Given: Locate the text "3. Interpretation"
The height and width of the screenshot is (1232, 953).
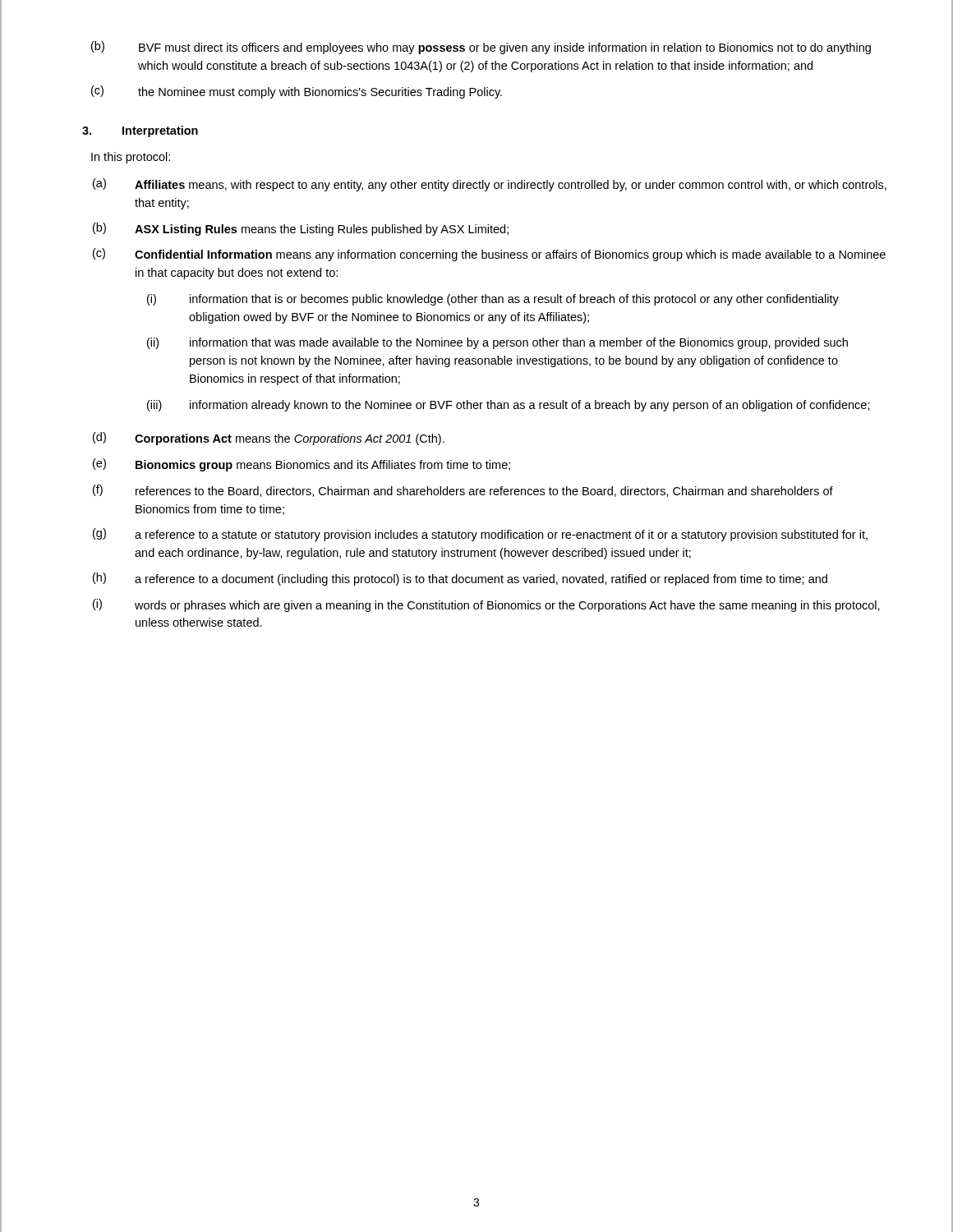Looking at the screenshot, I should click(x=140, y=131).
